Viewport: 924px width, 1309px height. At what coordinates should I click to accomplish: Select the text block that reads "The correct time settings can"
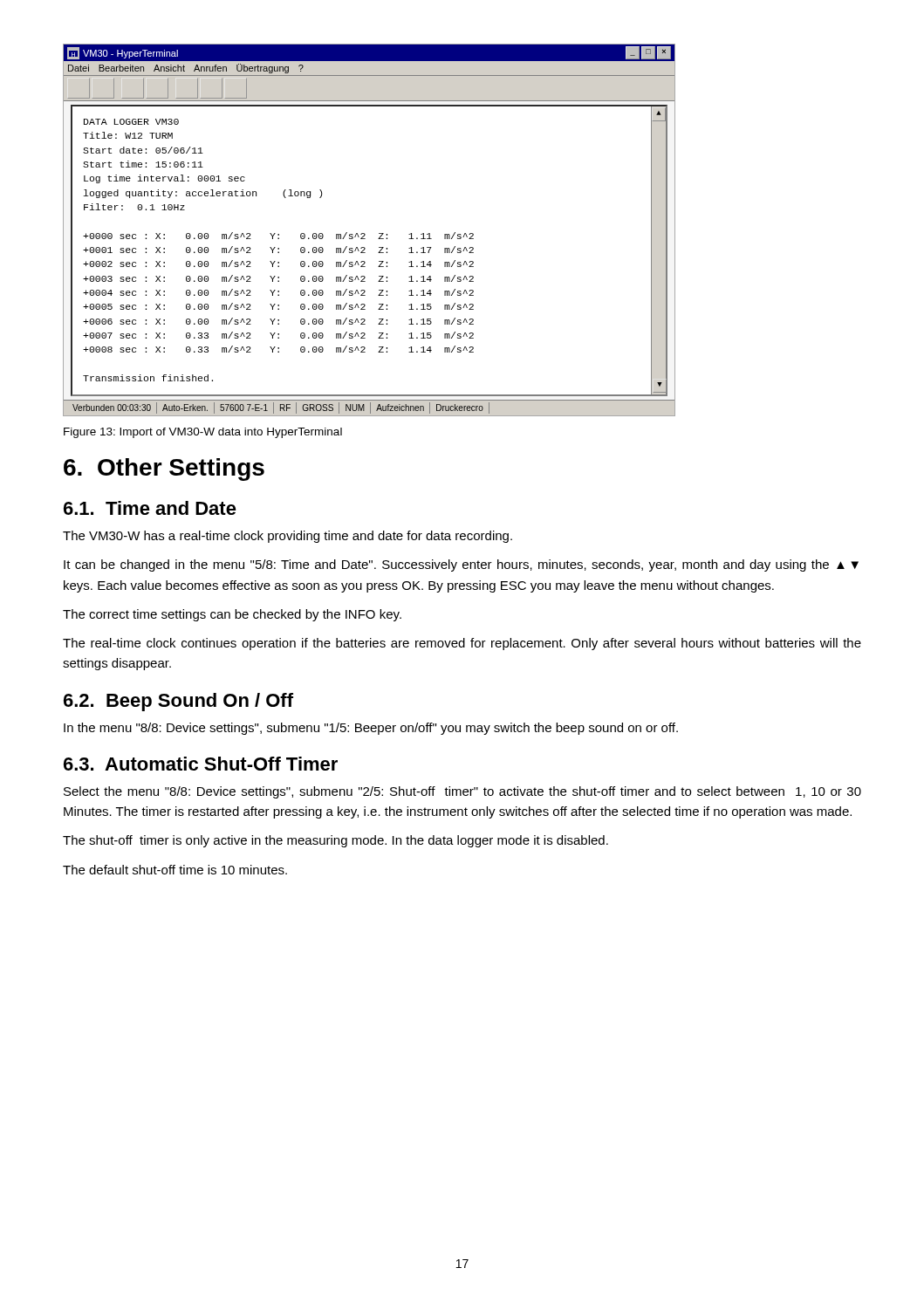click(x=233, y=614)
